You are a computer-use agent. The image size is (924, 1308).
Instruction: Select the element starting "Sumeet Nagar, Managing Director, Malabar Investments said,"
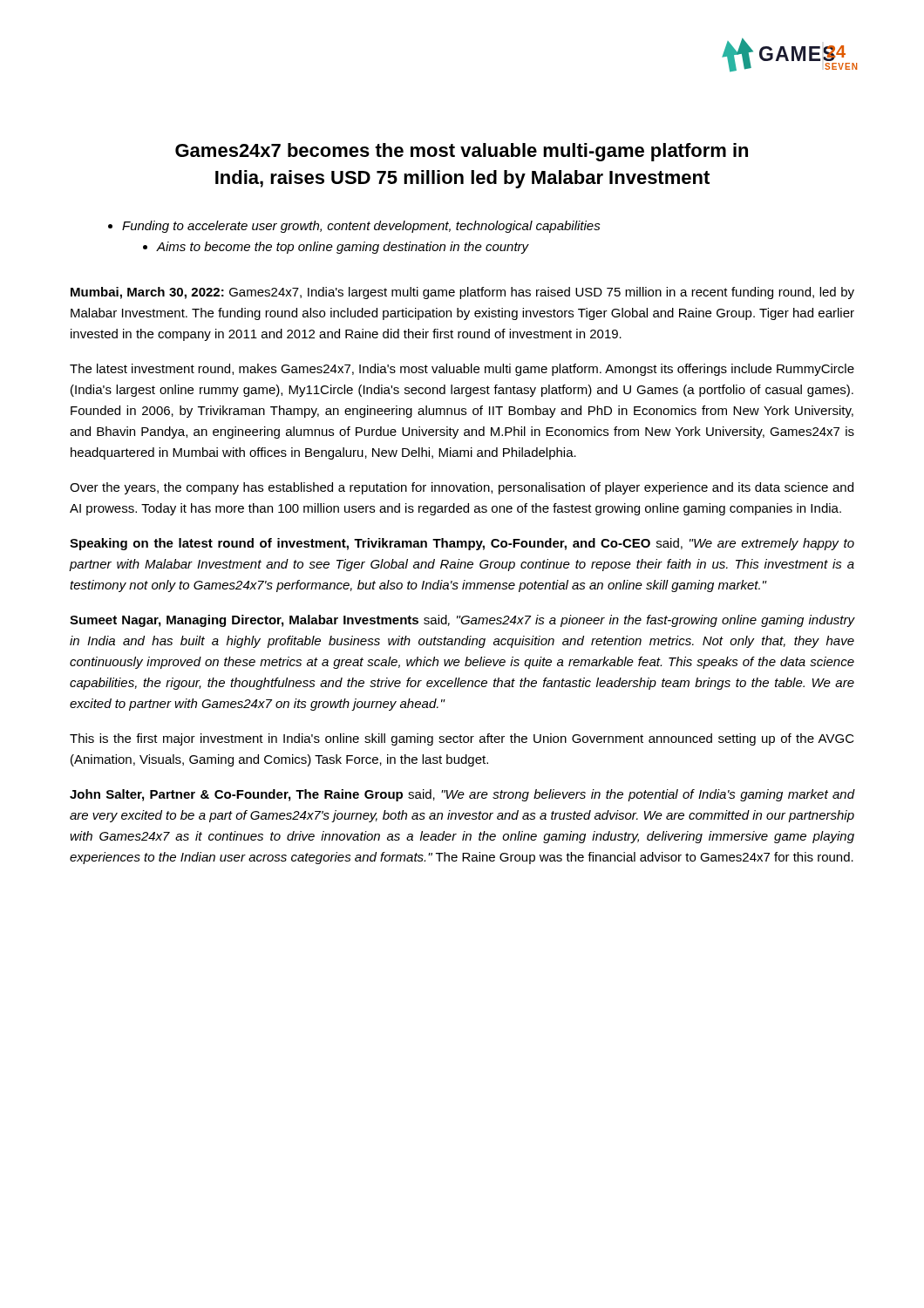pyautogui.click(x=462, y=661)
